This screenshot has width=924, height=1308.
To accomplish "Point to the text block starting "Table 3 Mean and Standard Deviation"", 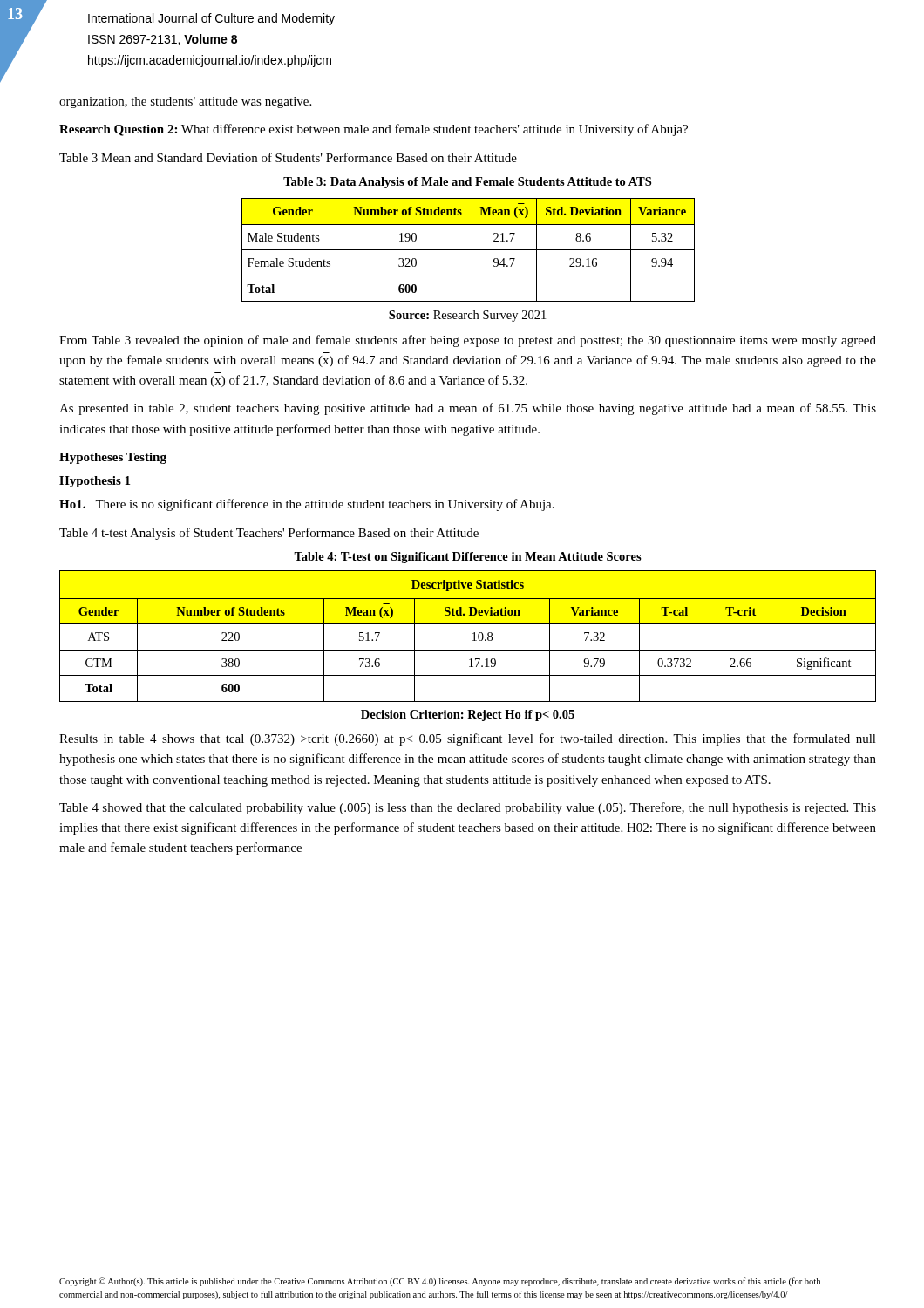I will click(x=288, y=157).
